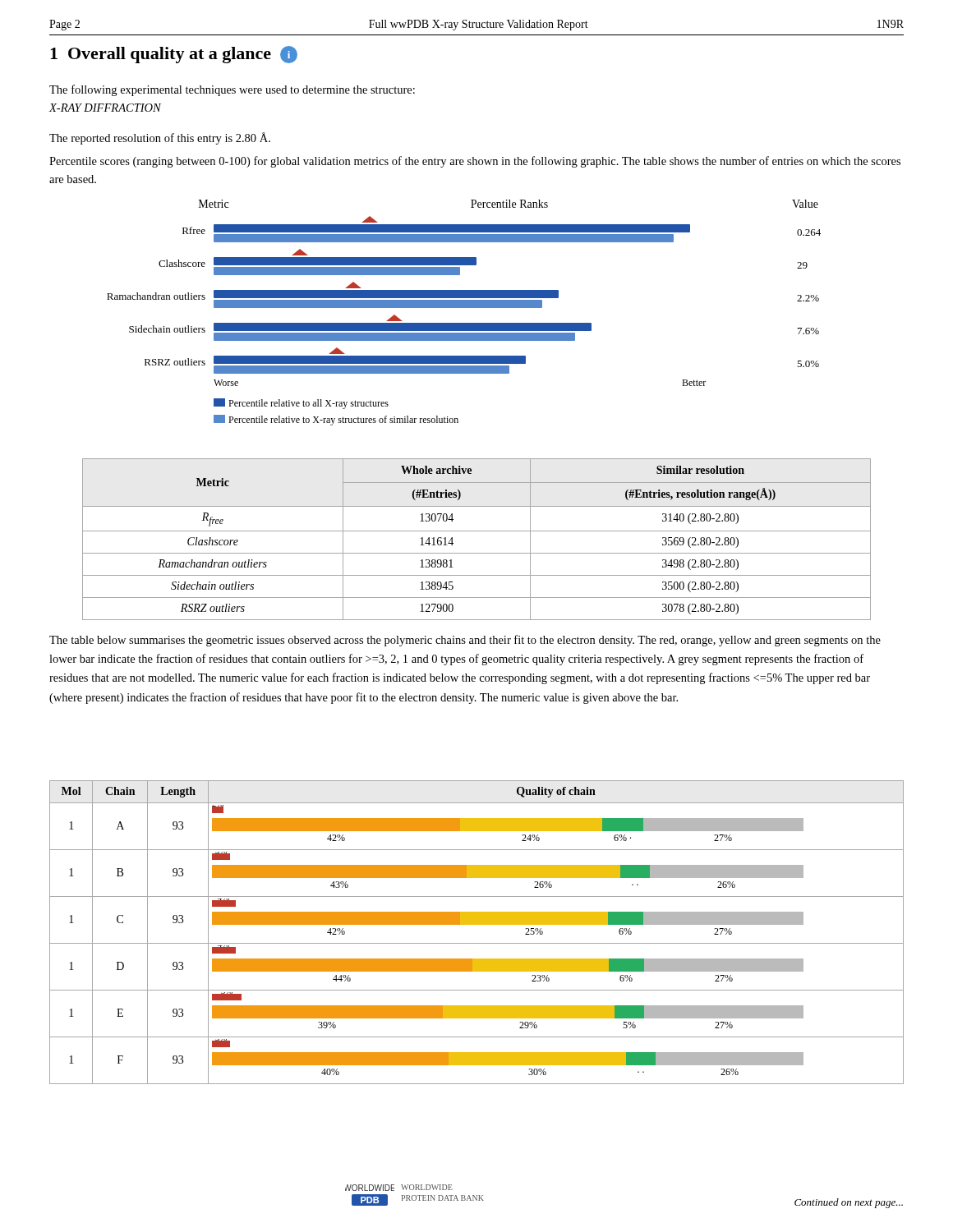The height and width of the screenshot is (1232, 953).
Task: Select the text block with the text "The table below summarises the geometric issues observed"
Action: tap(465, 668)
